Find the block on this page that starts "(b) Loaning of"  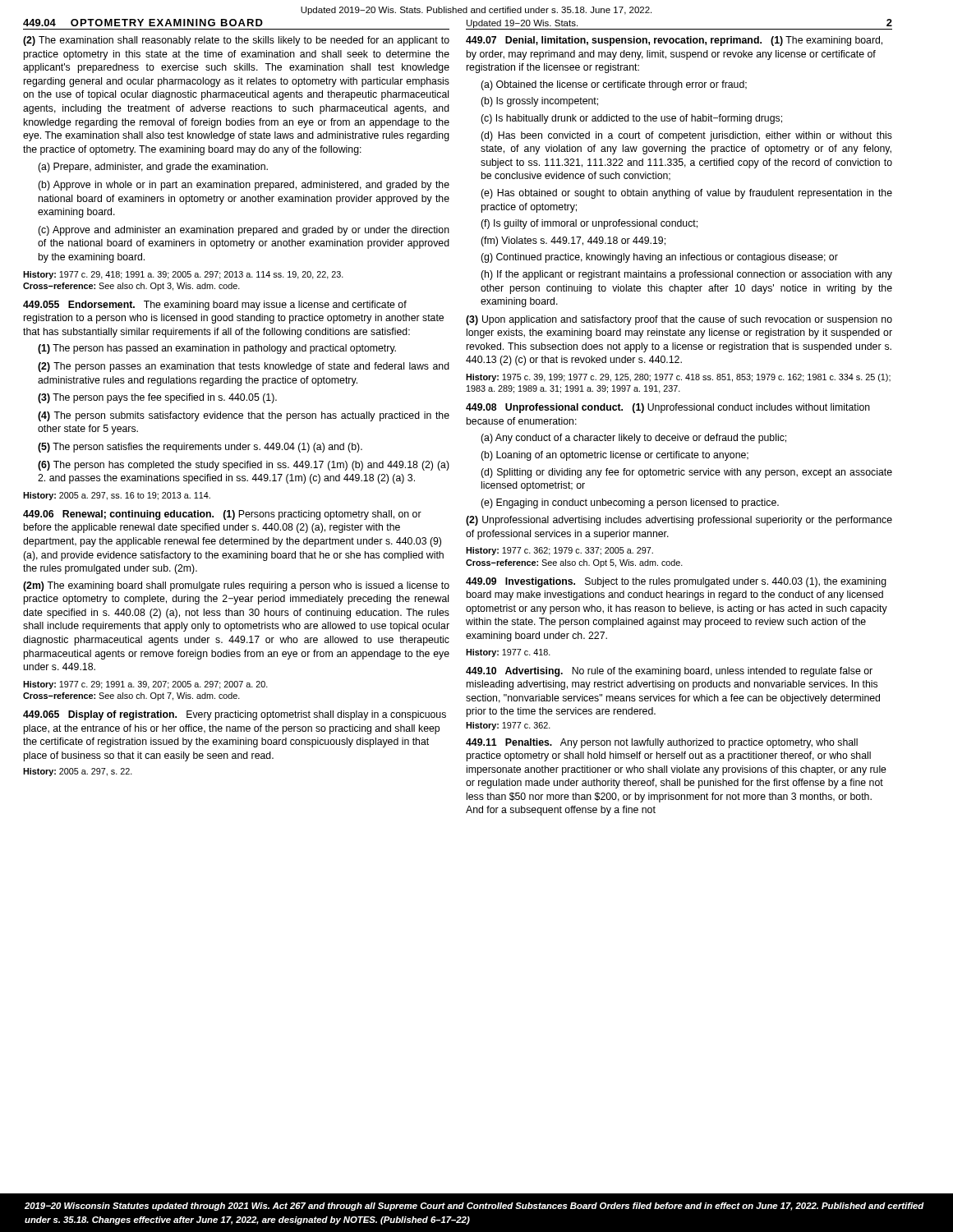tap(615, 455)
